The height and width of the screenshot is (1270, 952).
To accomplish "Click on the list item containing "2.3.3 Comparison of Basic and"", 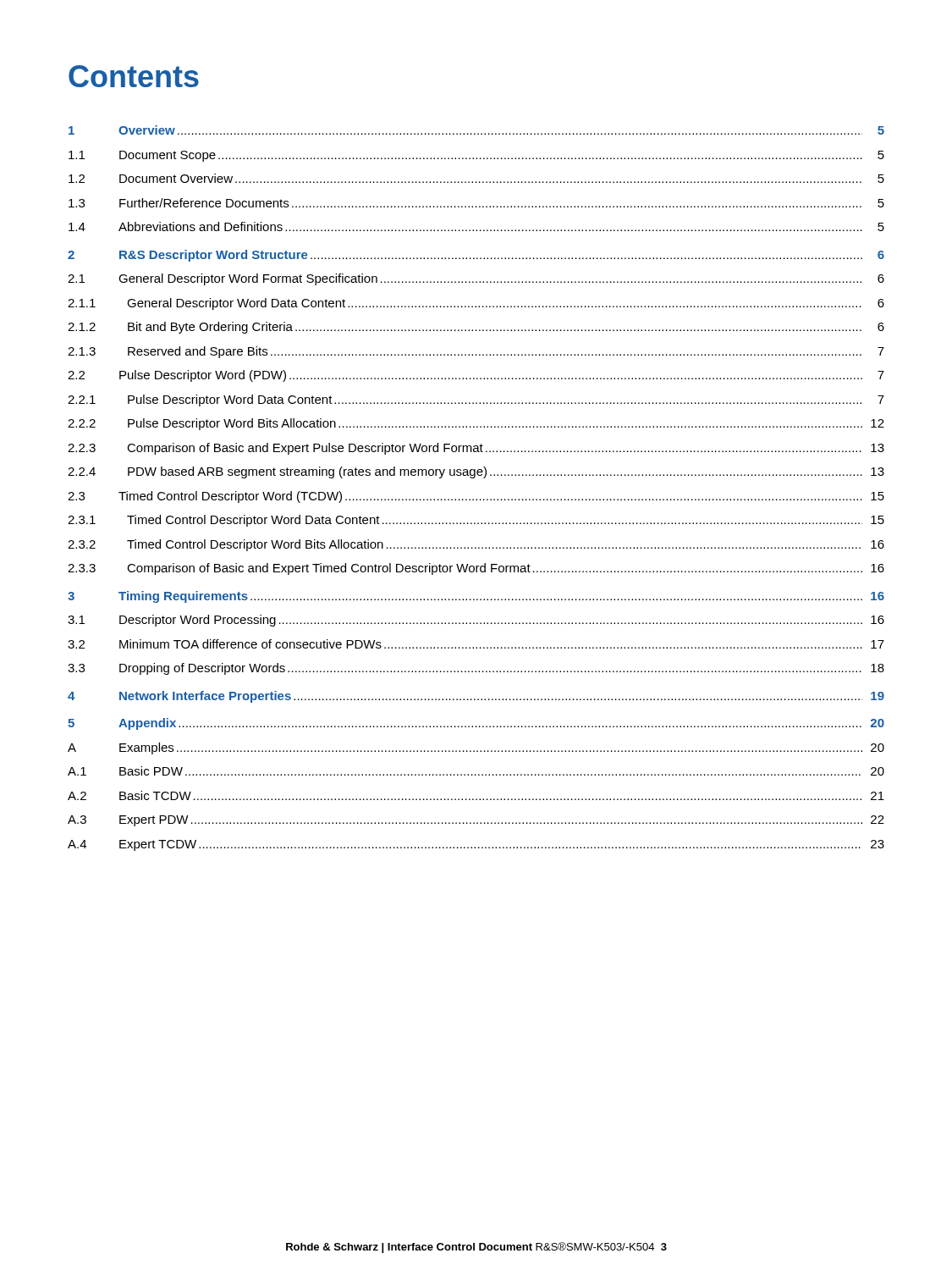I will (476, 568).
